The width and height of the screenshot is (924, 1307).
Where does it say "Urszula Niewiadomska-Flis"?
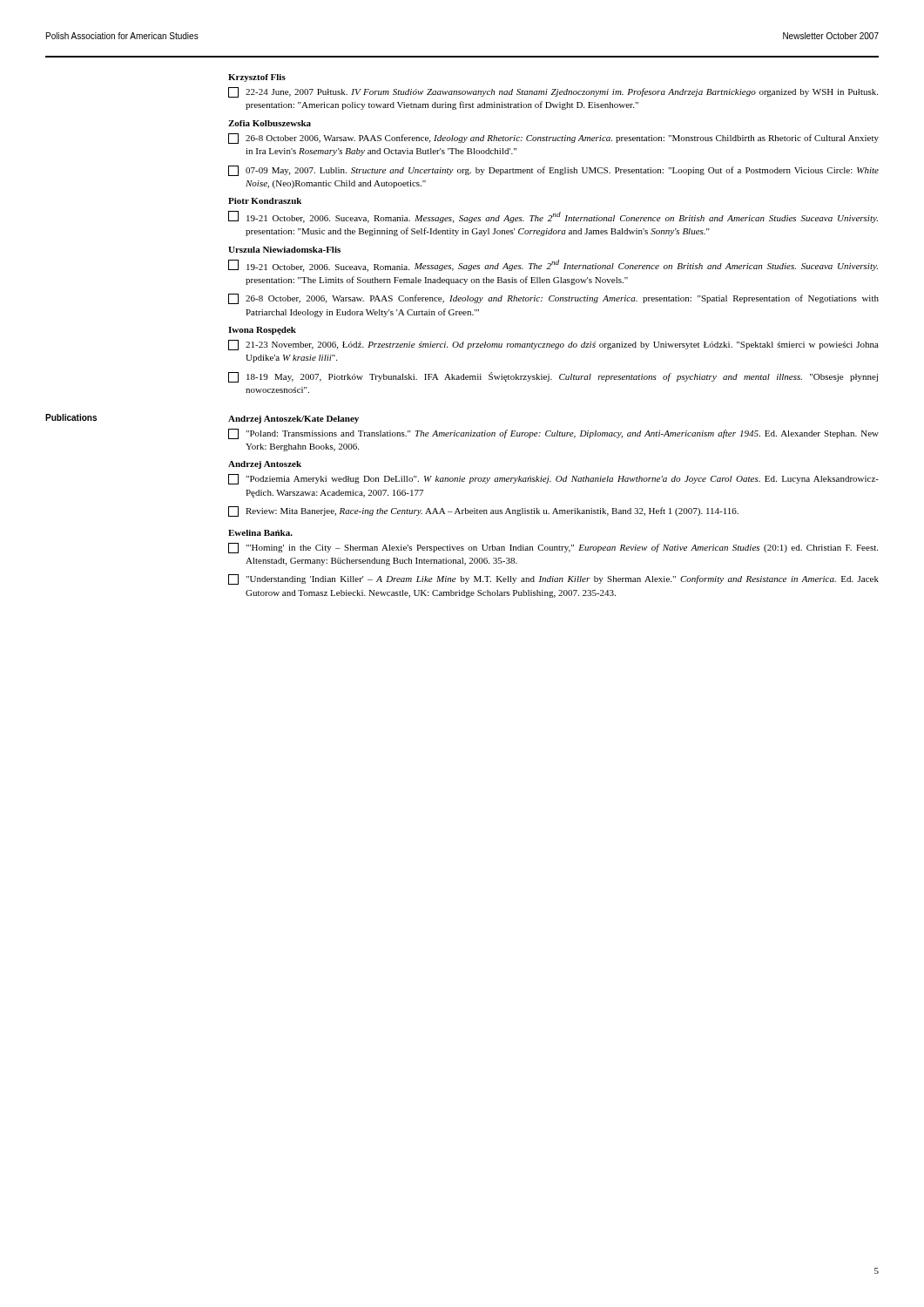coord(284,249)
